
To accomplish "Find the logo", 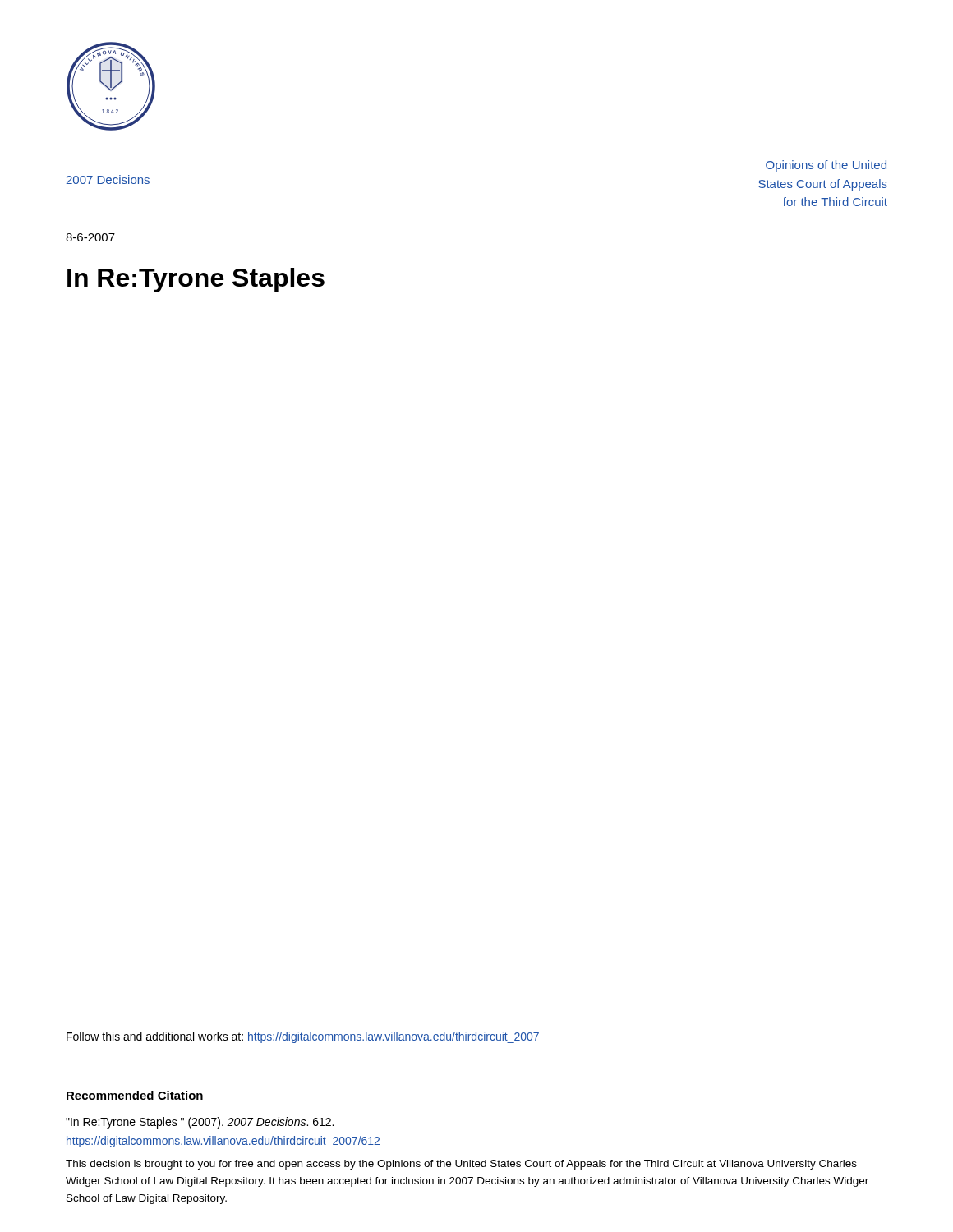I will (111, 88).
